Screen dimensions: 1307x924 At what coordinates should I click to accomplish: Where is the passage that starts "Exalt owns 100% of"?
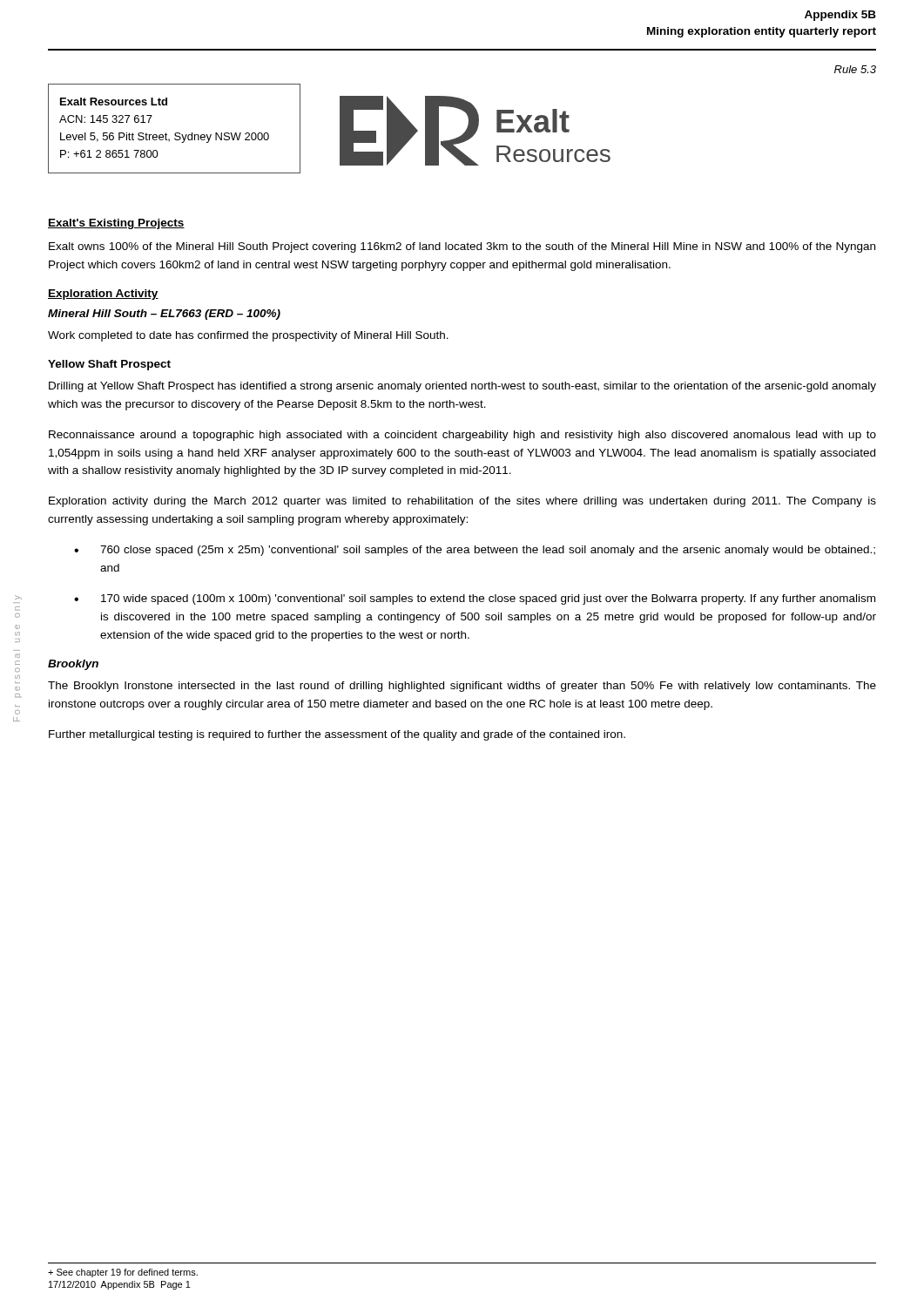click(x=462, y=255)
